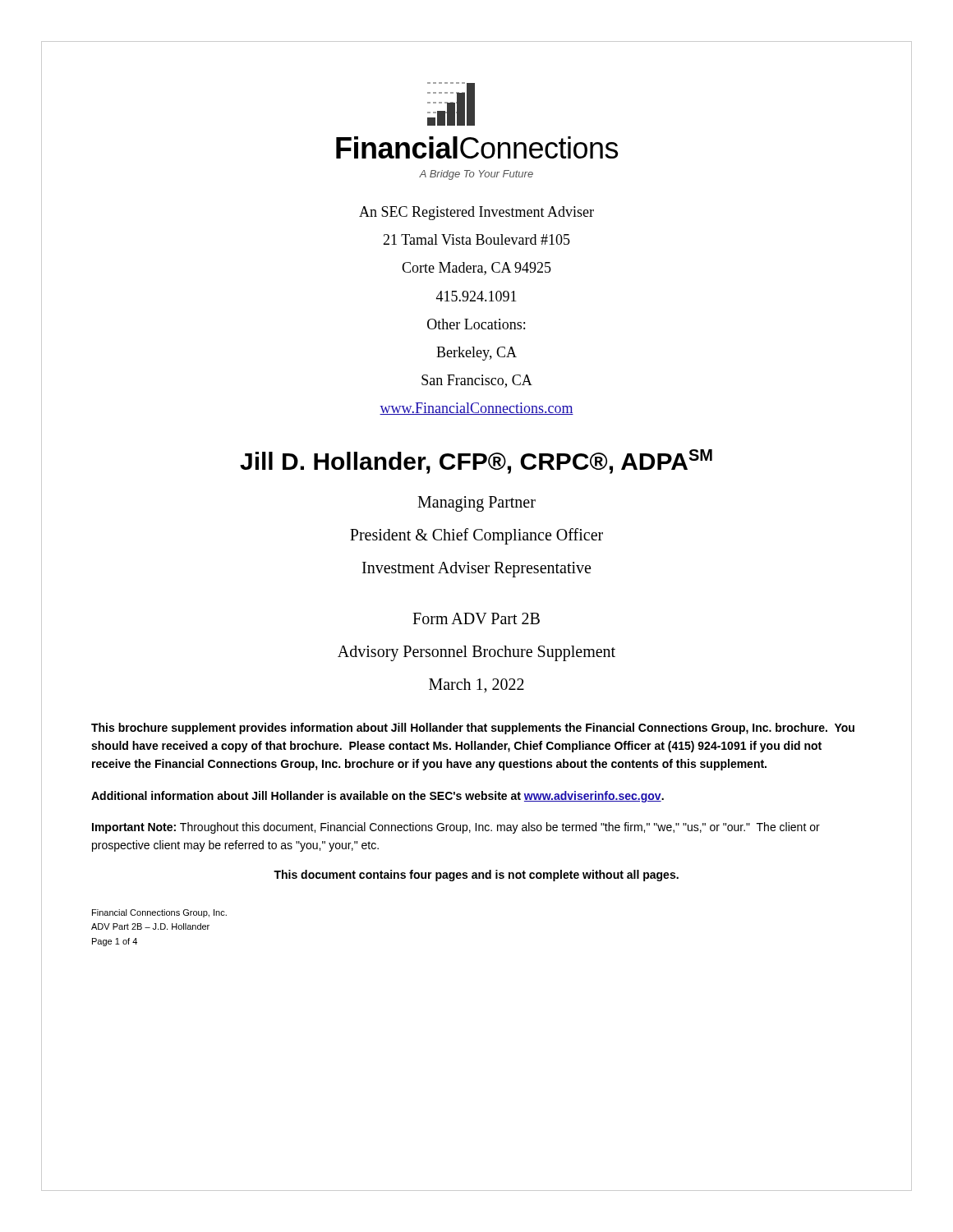Image resolution: width=953 pixels, height=1232 pixels.
Task: Select the title that reads "Jill D. Hollander, CFP®,"
Action: point(476,460)
